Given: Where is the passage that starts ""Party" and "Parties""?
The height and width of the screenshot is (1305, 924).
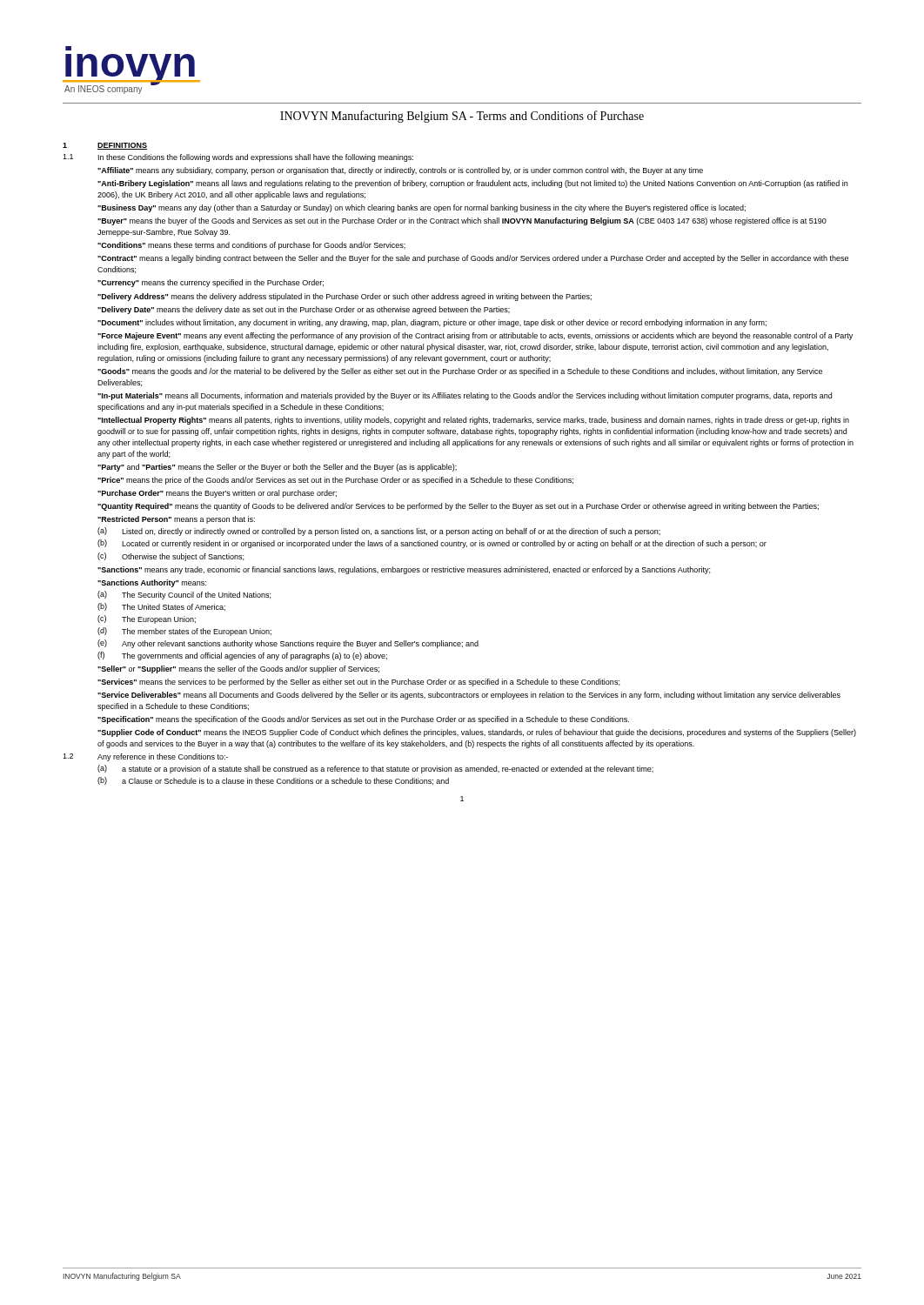Looking at the screenshot, I should tap(277, 467).
